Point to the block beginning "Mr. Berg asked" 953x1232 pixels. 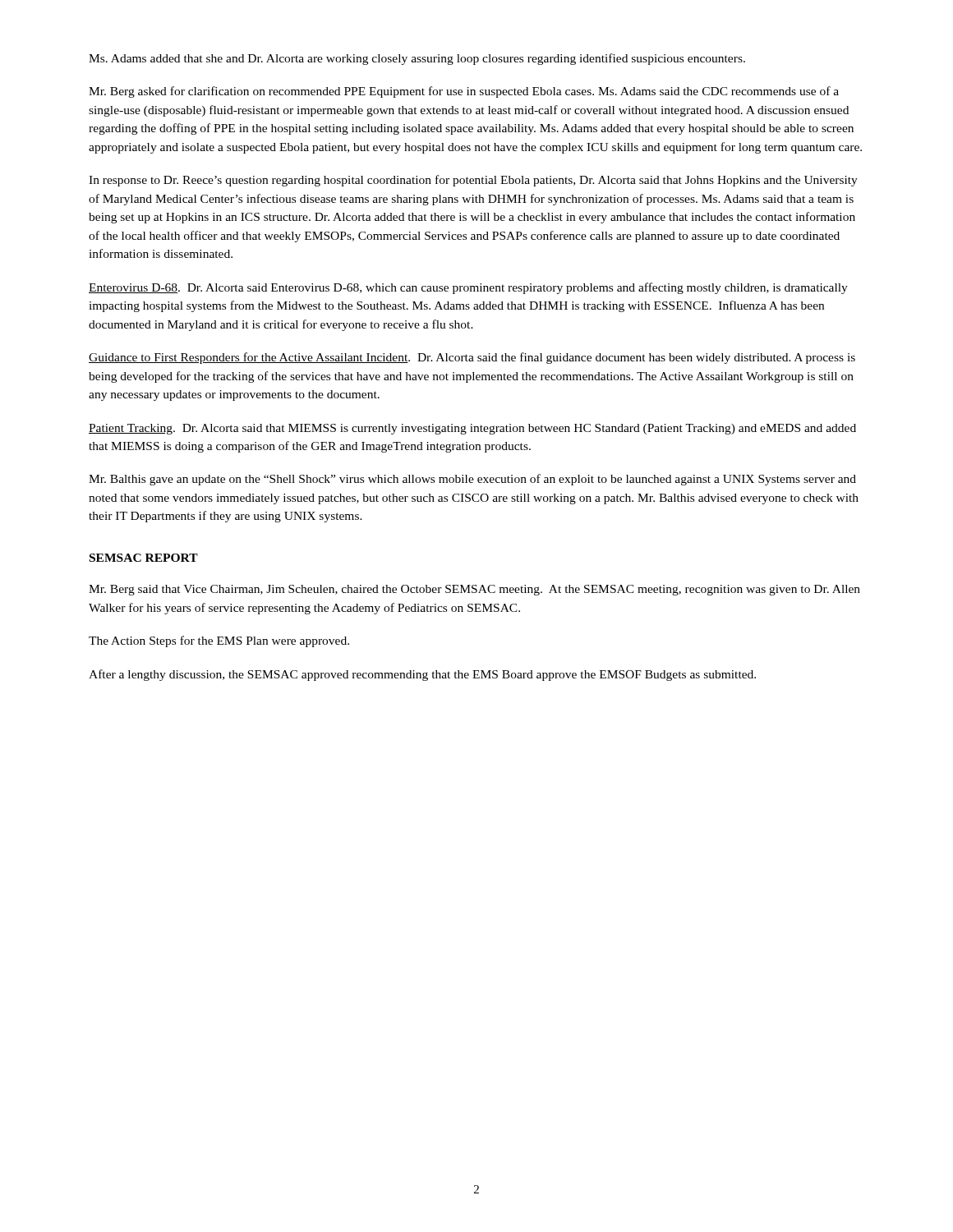[476, 119]
